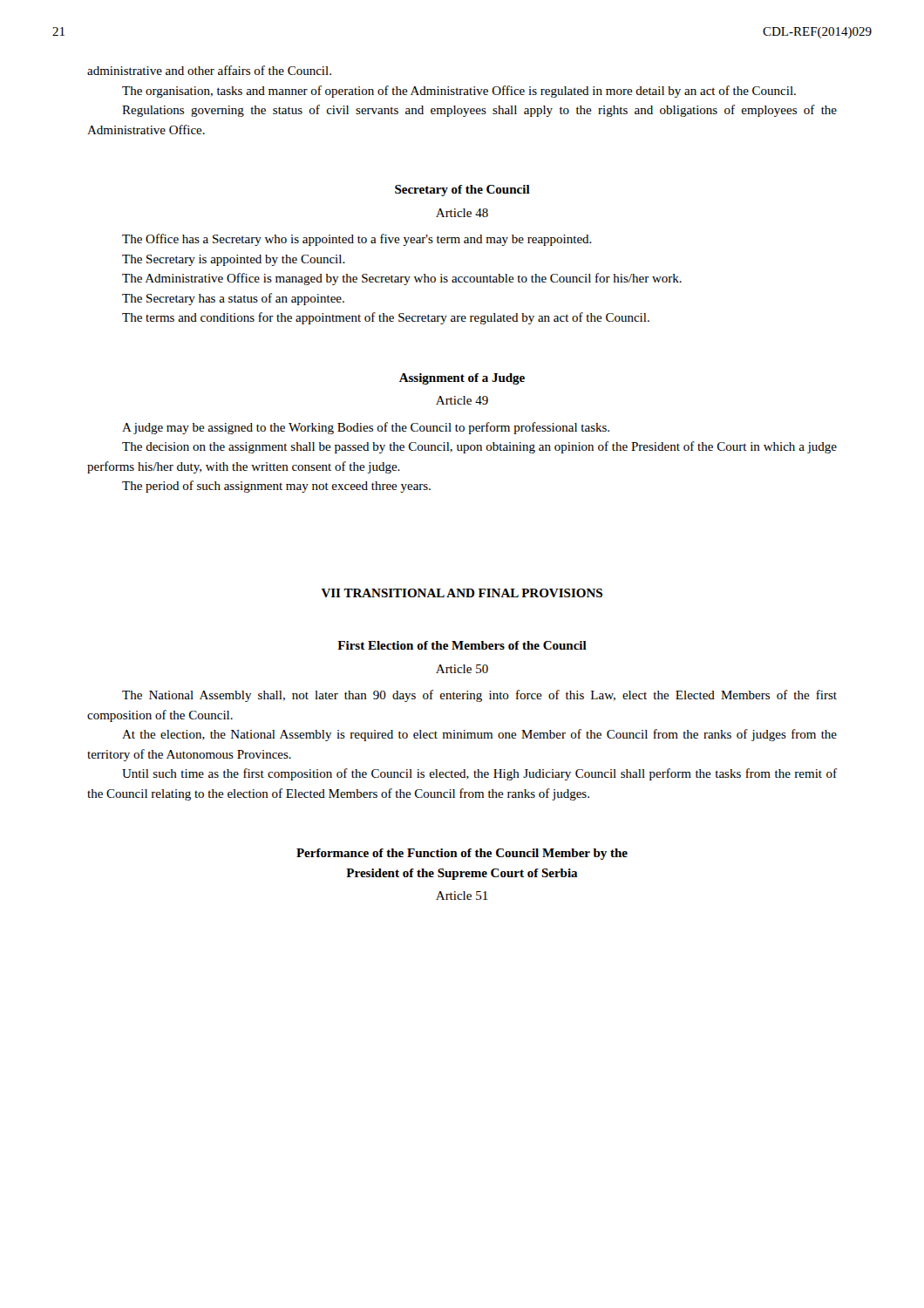Locate the block of text that opens with "The terms and conditions for"
The image size is (924, 1308).
point(386,317)
